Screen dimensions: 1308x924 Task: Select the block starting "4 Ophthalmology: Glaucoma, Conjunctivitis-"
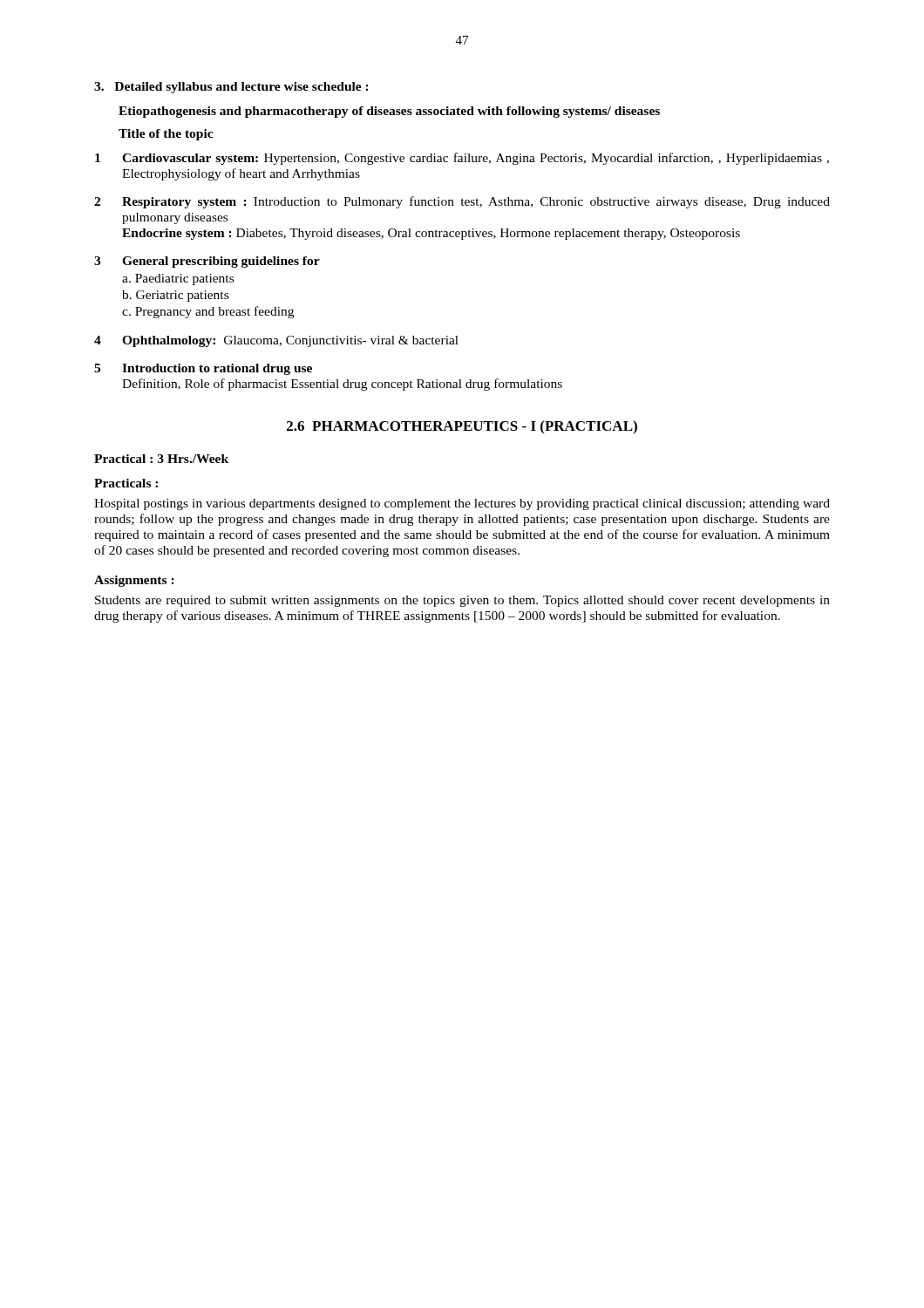pyautogui.click(x=462, y=340)
